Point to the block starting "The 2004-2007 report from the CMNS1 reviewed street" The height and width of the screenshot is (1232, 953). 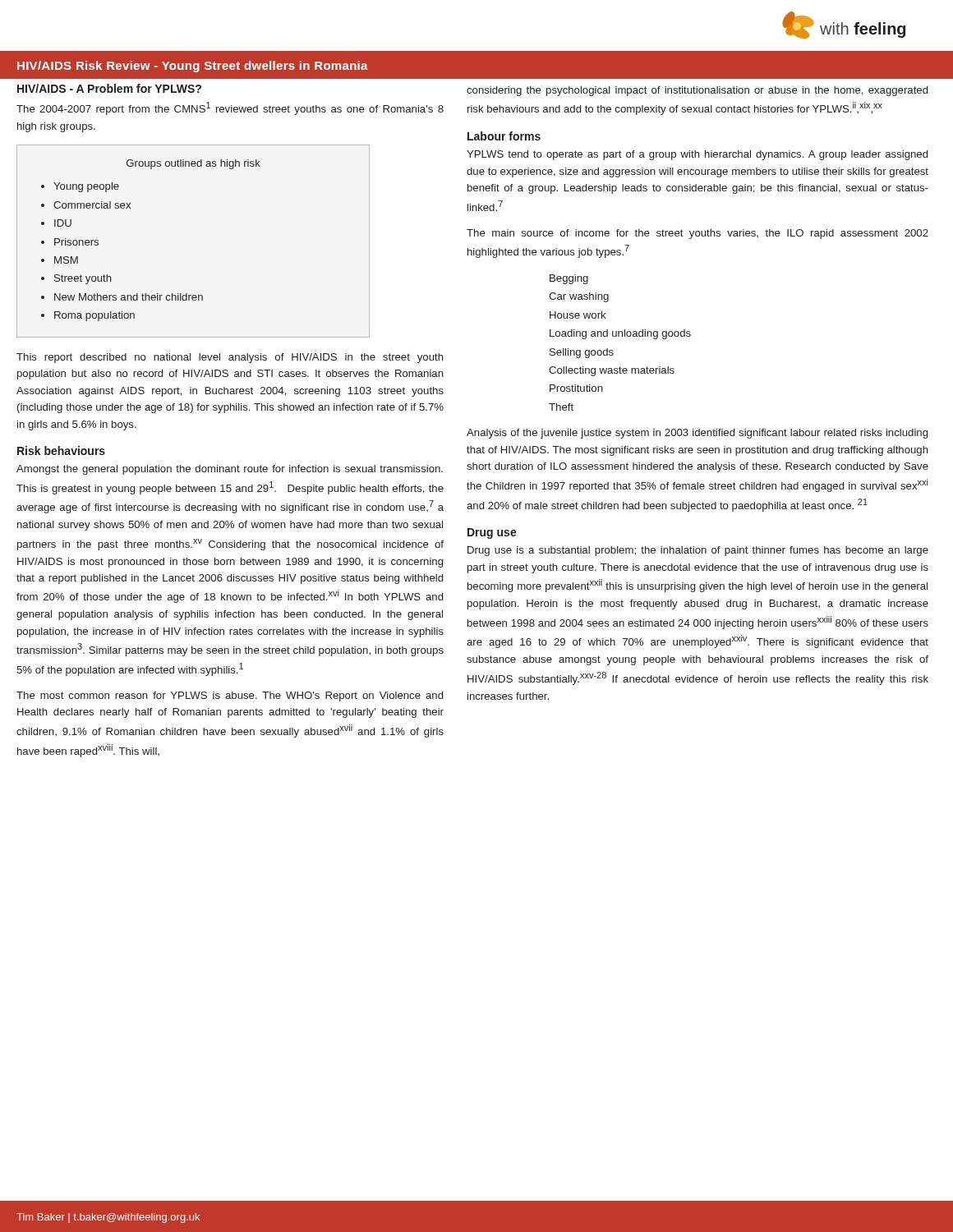[230, 116]
